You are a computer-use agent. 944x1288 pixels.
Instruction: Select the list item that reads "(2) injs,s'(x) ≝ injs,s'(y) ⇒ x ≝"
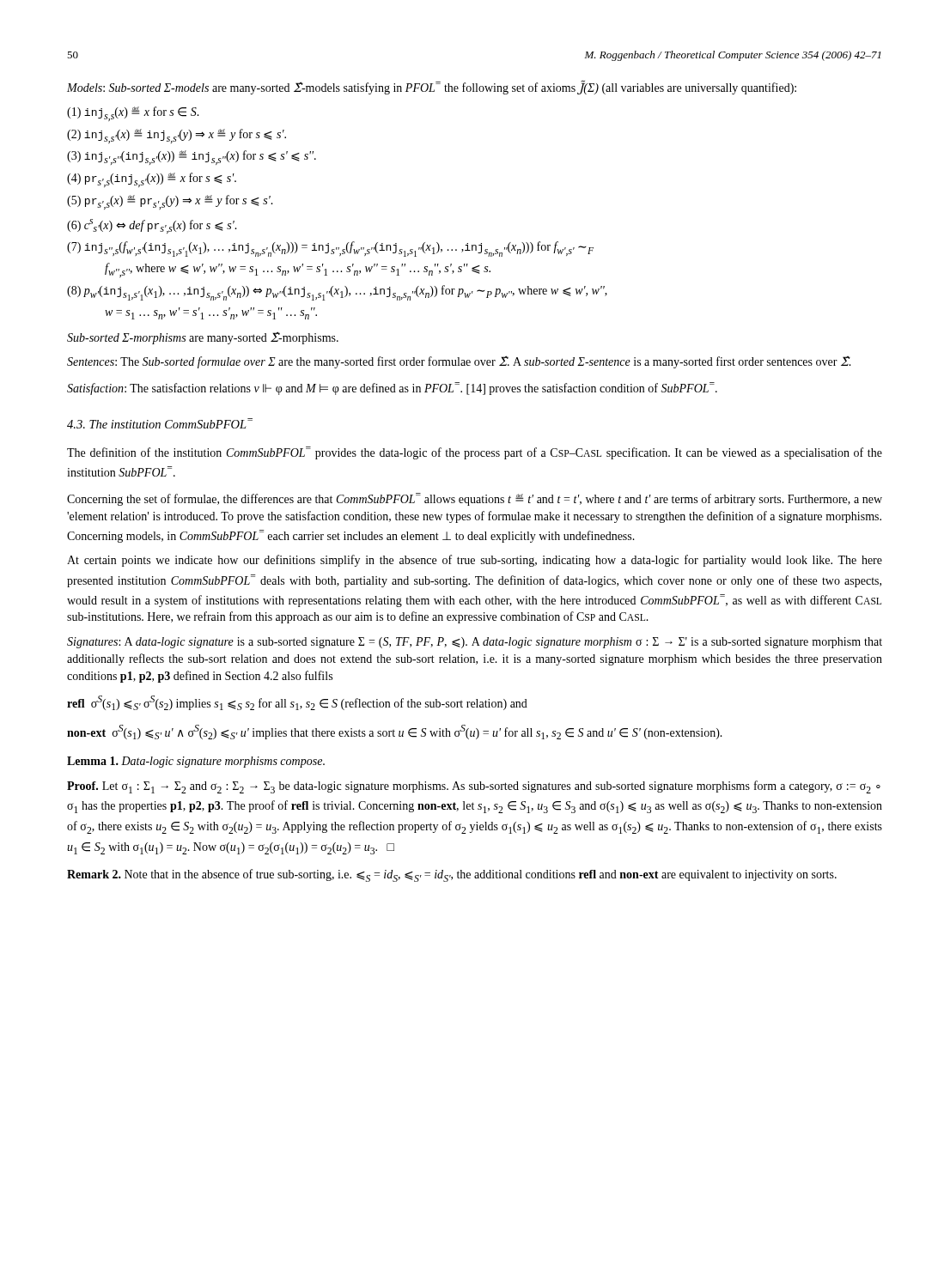pos(177,136)
